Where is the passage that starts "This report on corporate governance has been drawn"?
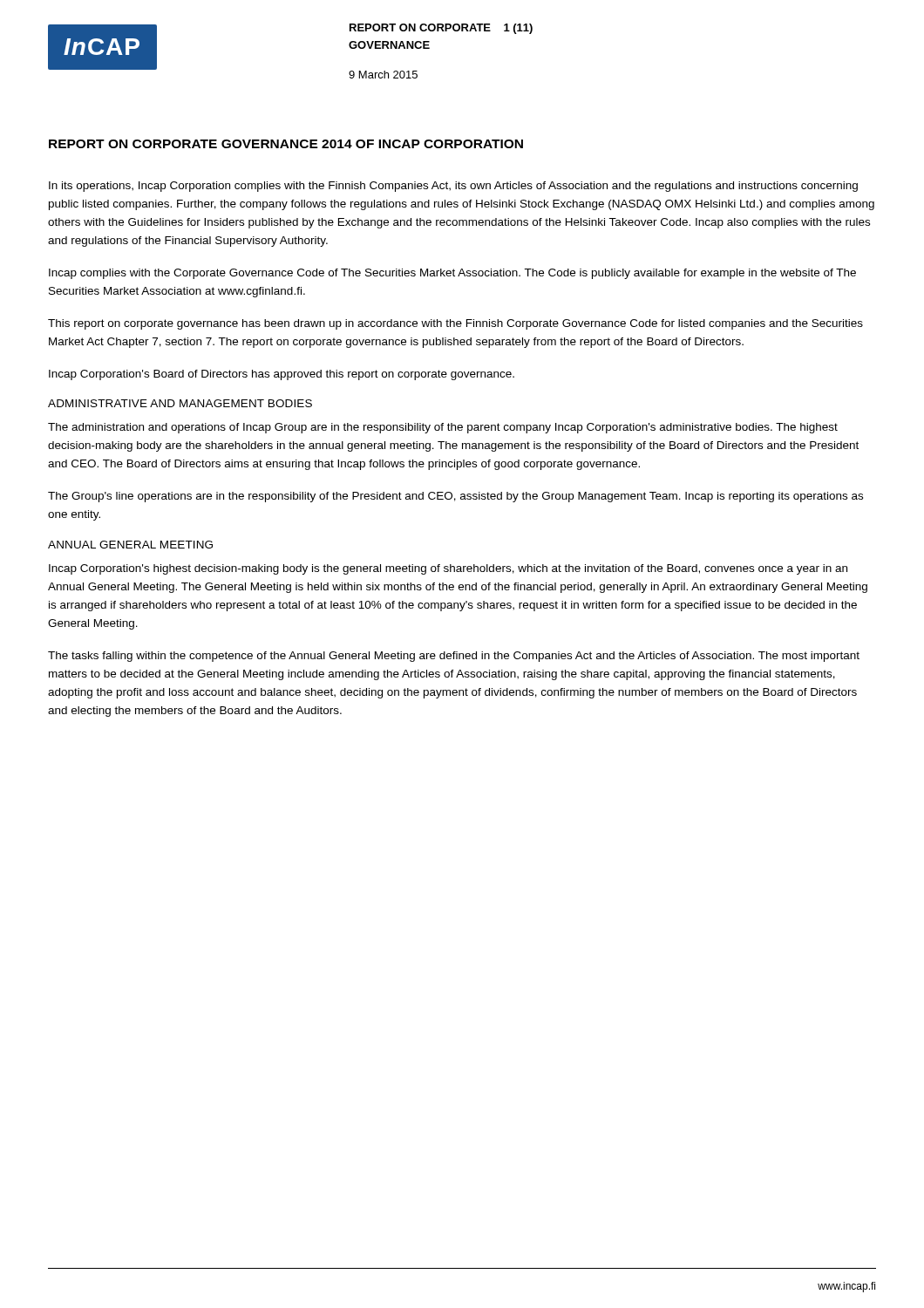Image resolution: width=924 pixels, height=1308 pixels. [x=455, y=332]
